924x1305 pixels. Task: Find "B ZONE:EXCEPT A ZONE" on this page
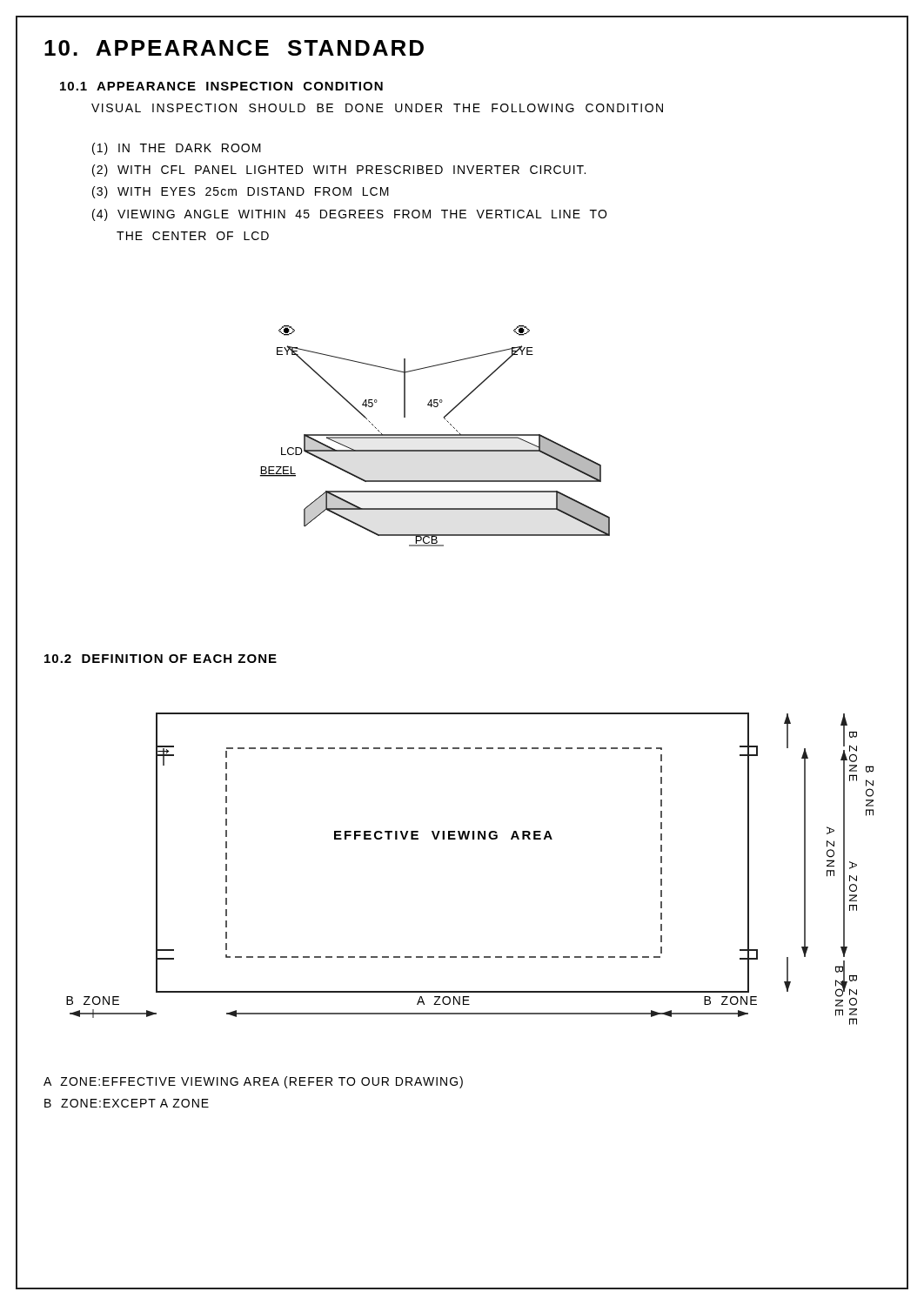(x=127, y=1103)
